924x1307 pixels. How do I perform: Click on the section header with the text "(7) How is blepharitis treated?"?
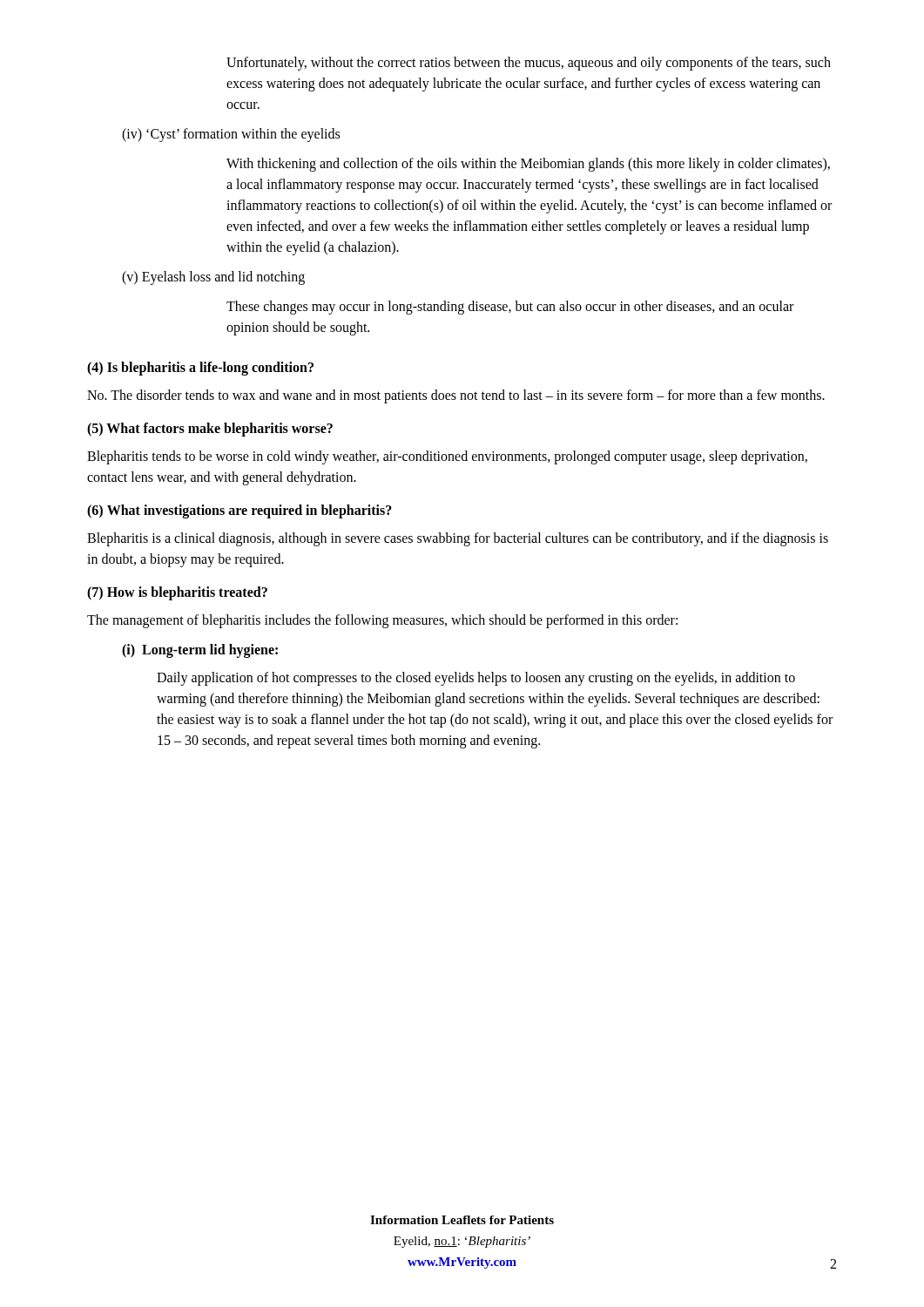(177, 593)
